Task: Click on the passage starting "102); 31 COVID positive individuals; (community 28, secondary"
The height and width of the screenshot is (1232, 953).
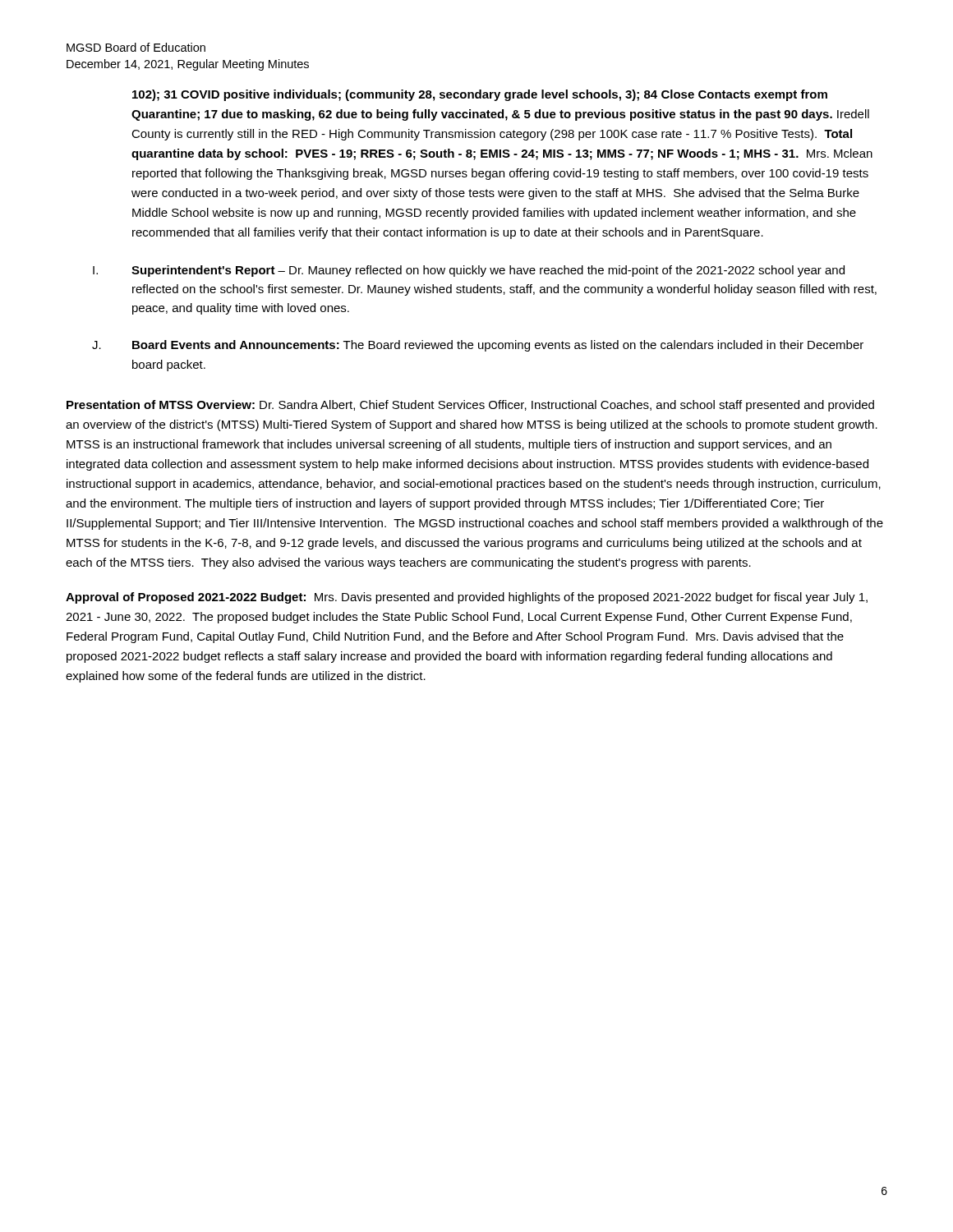Action: click(x=502, y=163)
